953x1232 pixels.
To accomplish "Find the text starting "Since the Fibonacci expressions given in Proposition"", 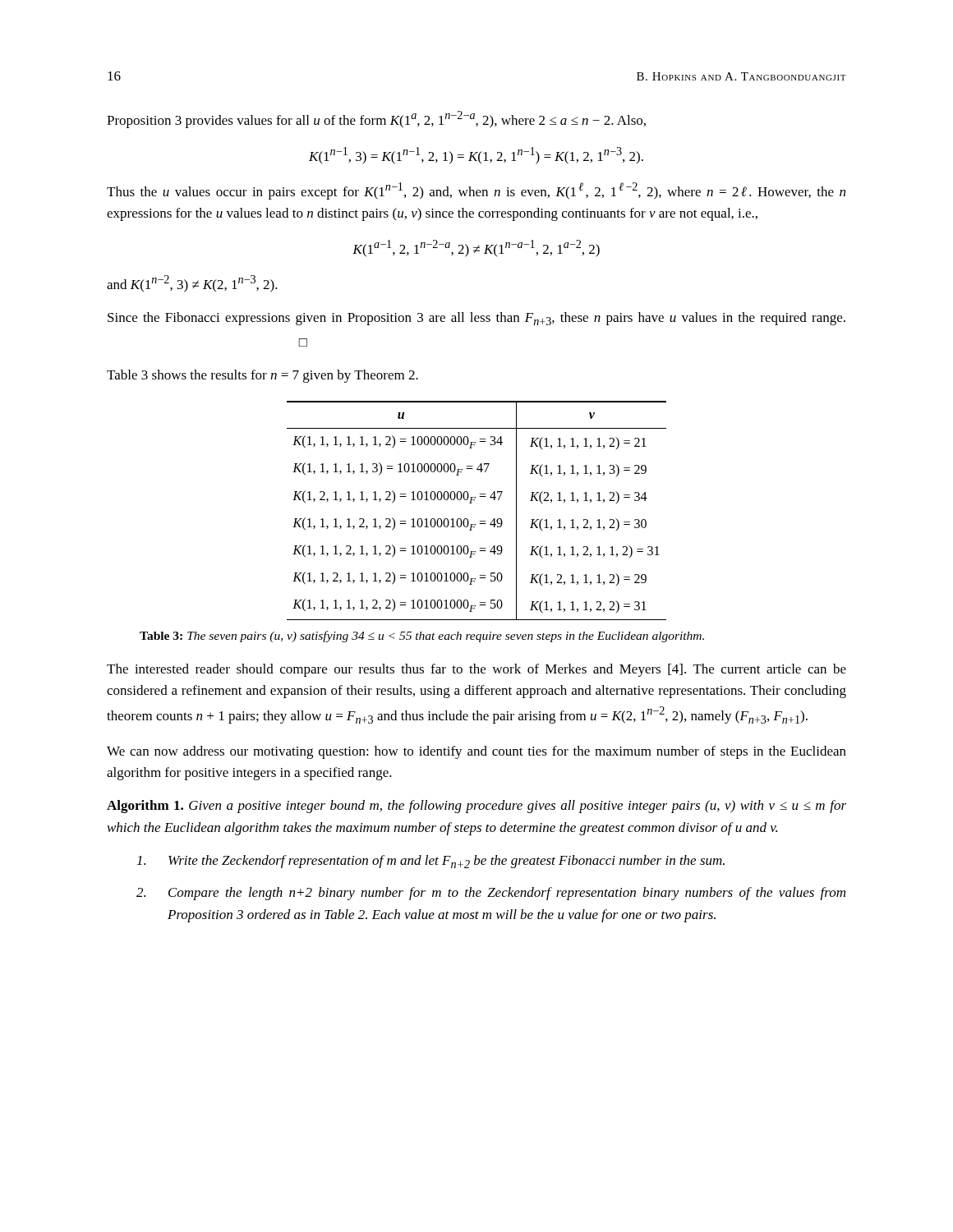I will tap(476, 330).
